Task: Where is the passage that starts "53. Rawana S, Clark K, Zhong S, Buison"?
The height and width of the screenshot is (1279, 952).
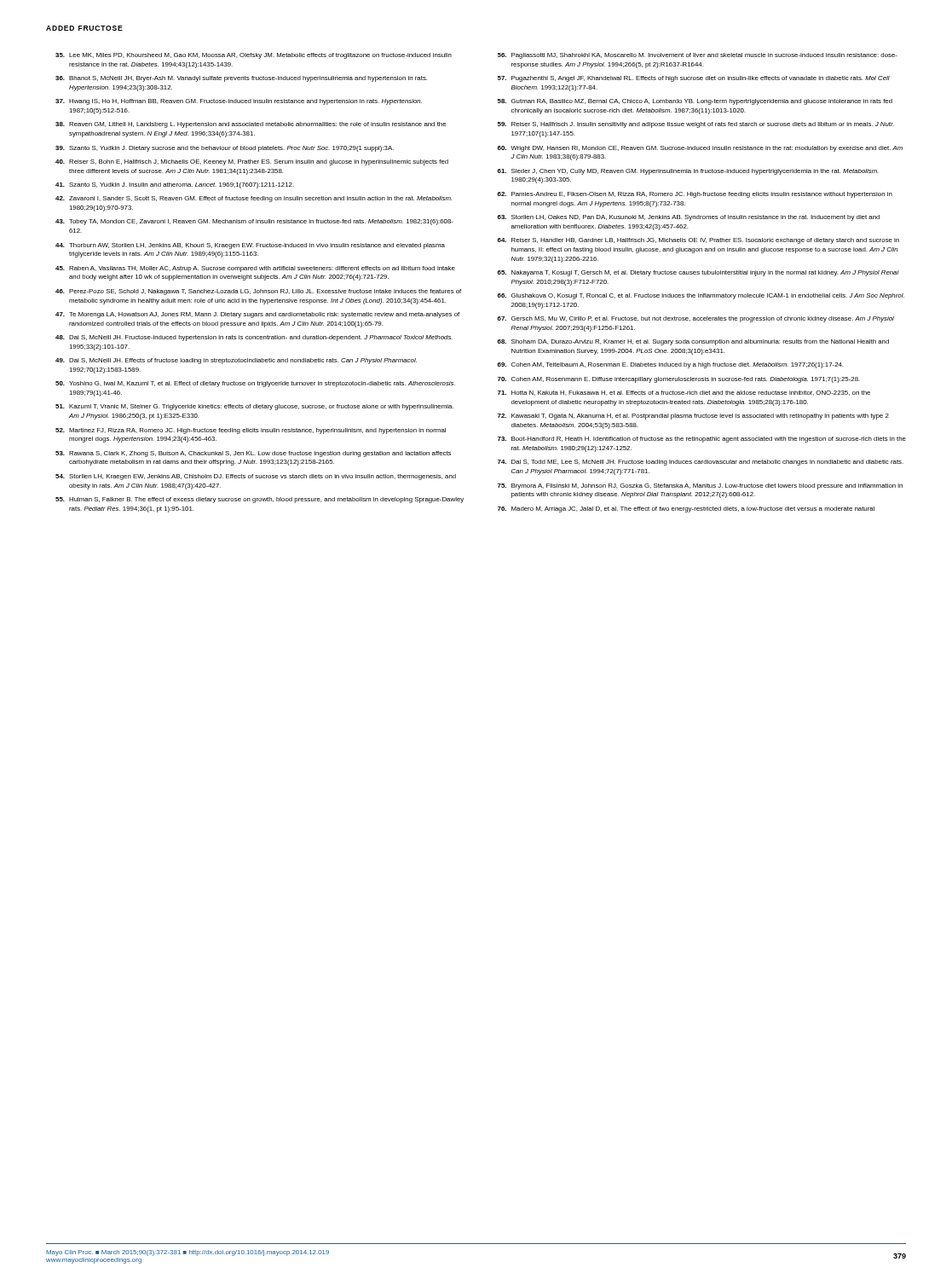Action: pyautogui.click(x=255, y=458)
